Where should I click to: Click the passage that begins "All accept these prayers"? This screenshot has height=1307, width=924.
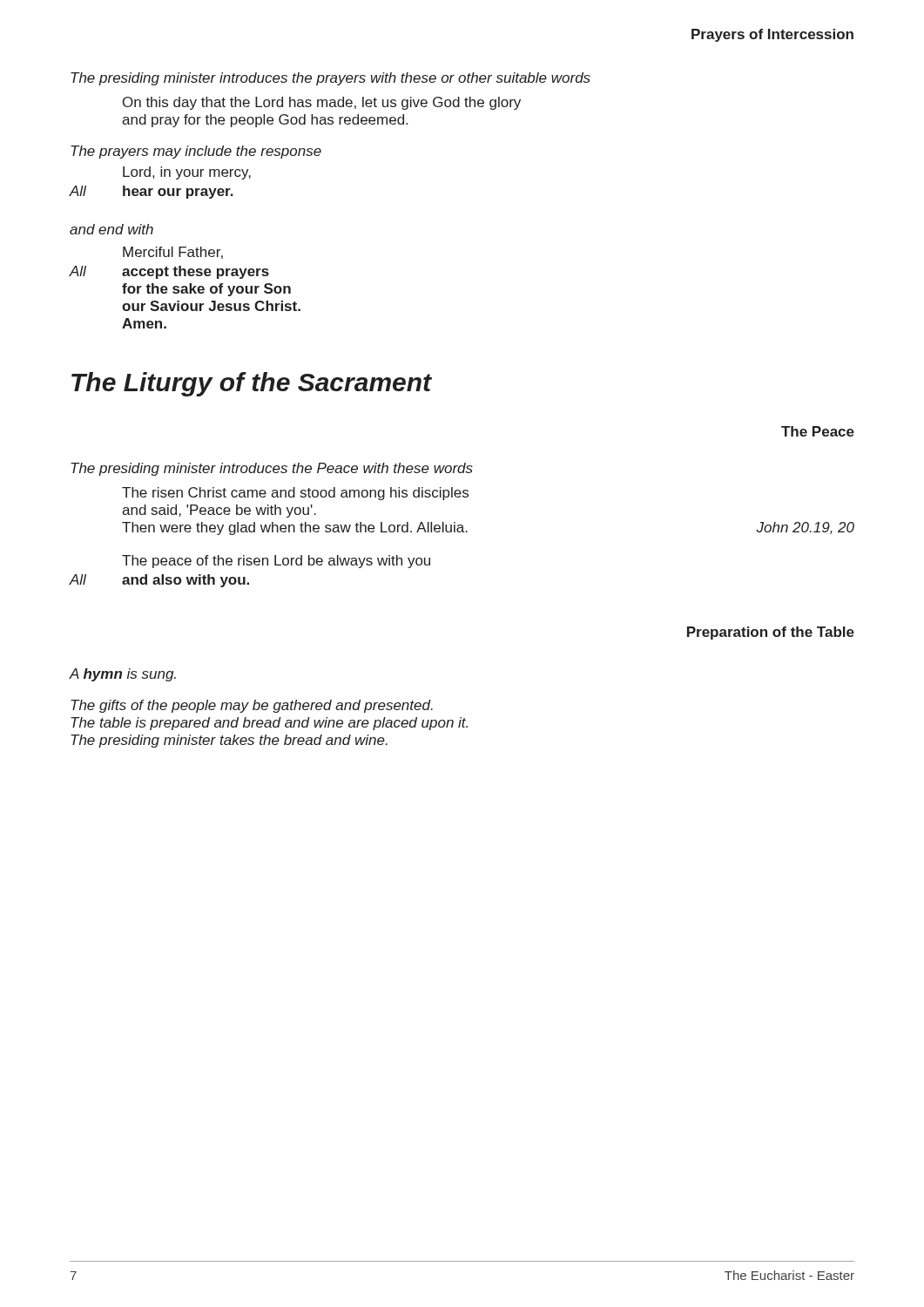pos(185,298)
